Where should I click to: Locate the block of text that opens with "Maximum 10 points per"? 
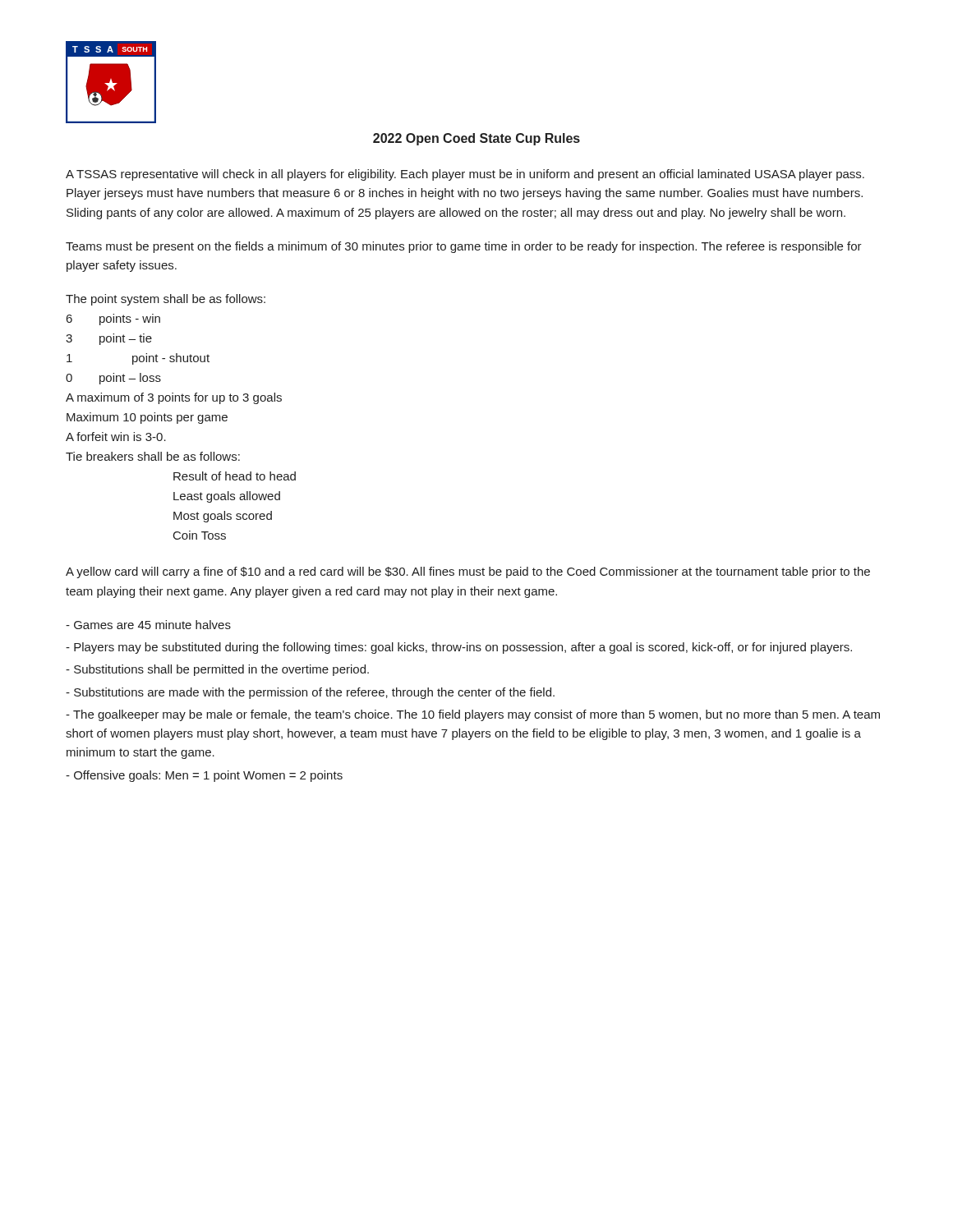coord(147,417)
